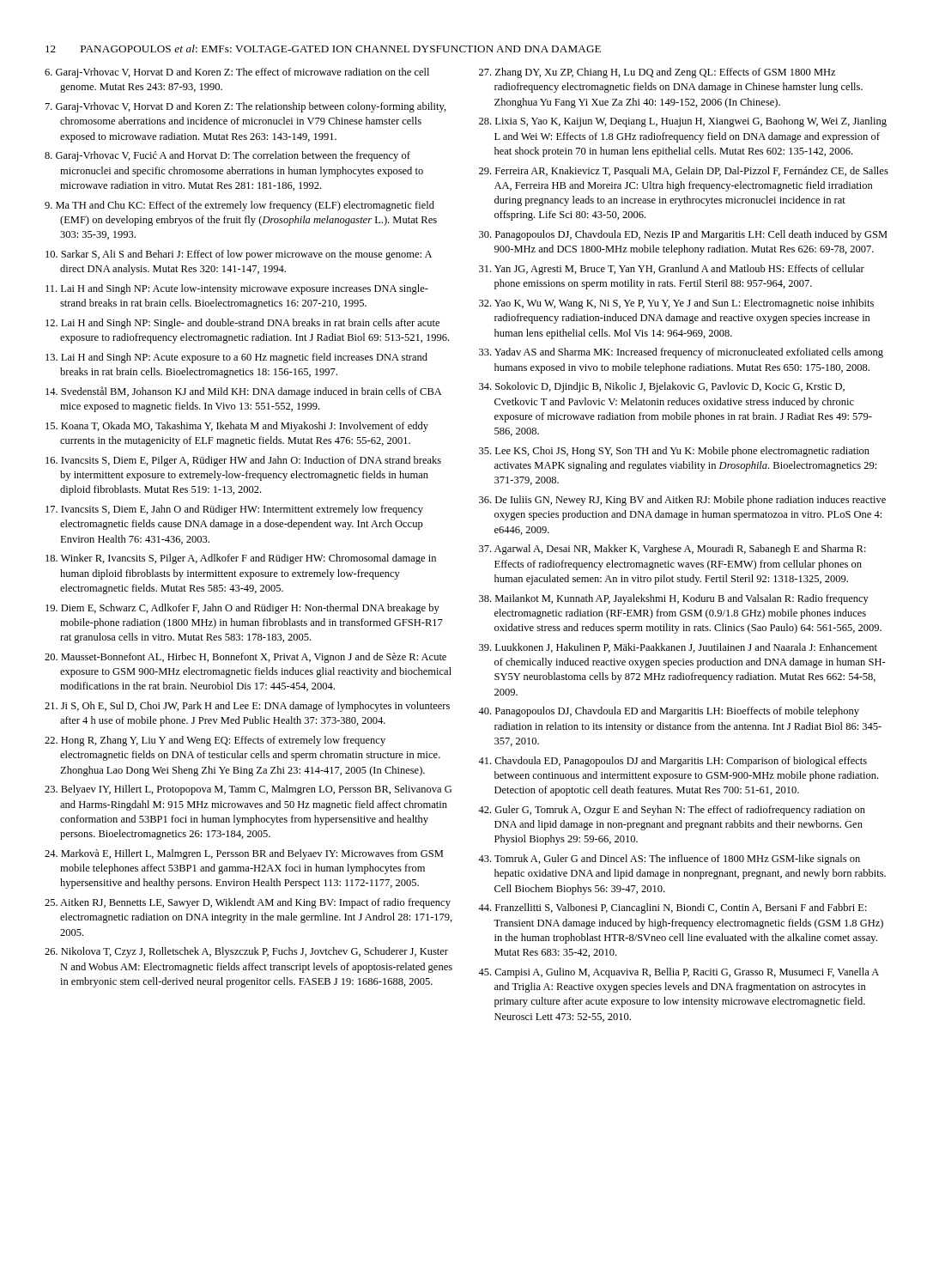Click on the list item that reads "36. De Iuliis GN,"
The height and width of the screenshot is (1288, 933).
[682, 515]
